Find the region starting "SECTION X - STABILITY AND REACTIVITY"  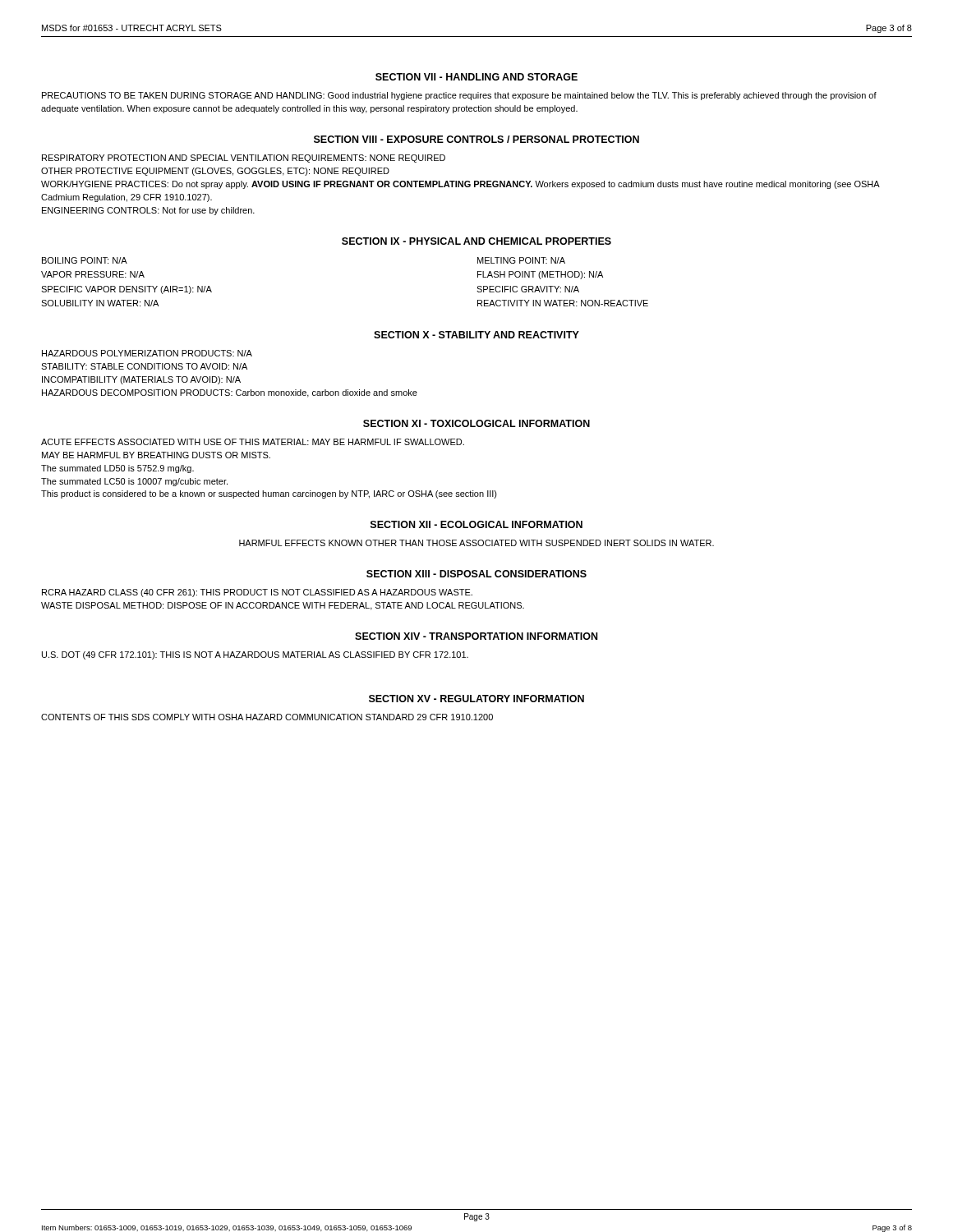[x=476, y=335]
